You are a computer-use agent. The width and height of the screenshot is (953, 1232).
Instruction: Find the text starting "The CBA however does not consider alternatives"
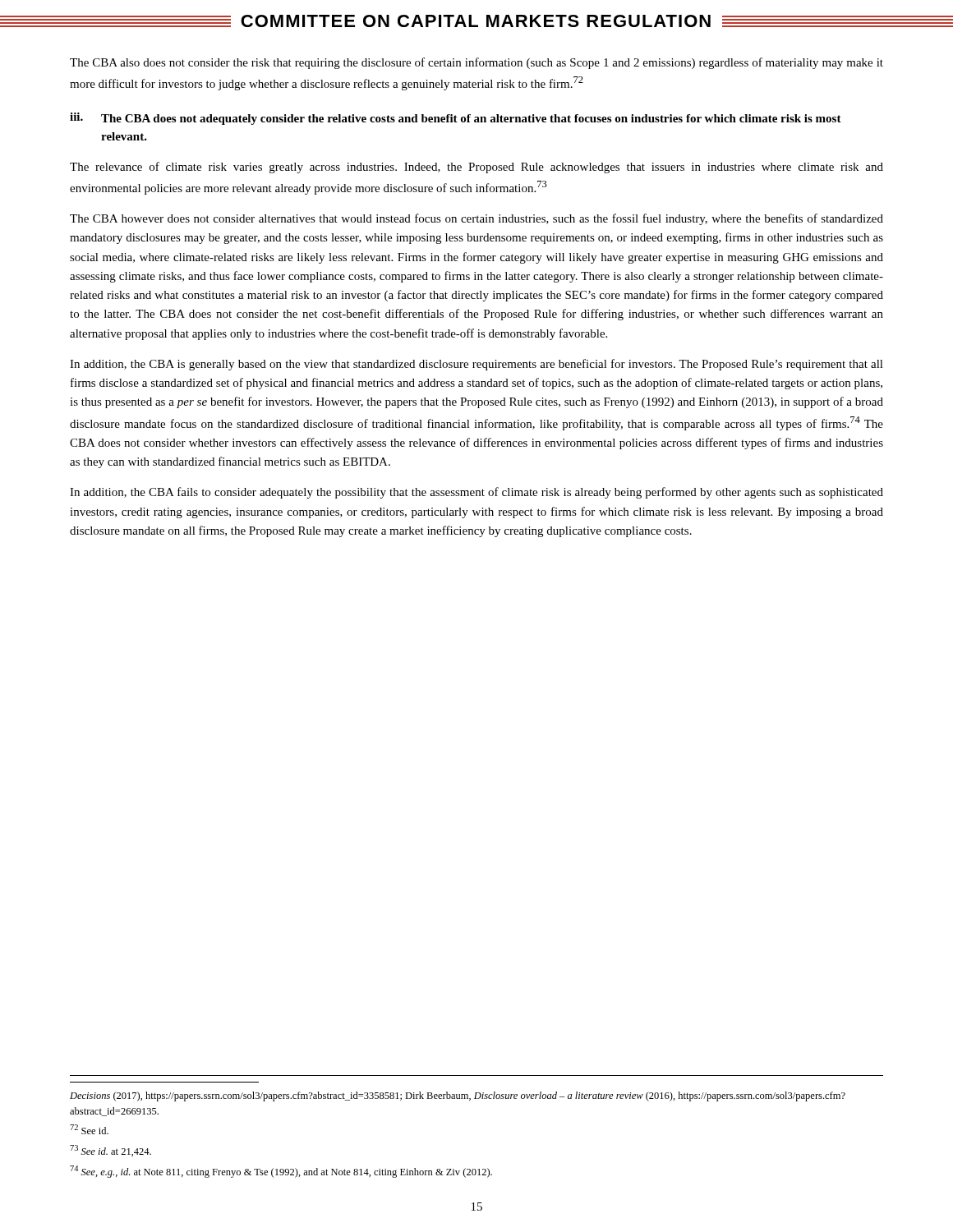pyautogui.click(x=476, y=276)
